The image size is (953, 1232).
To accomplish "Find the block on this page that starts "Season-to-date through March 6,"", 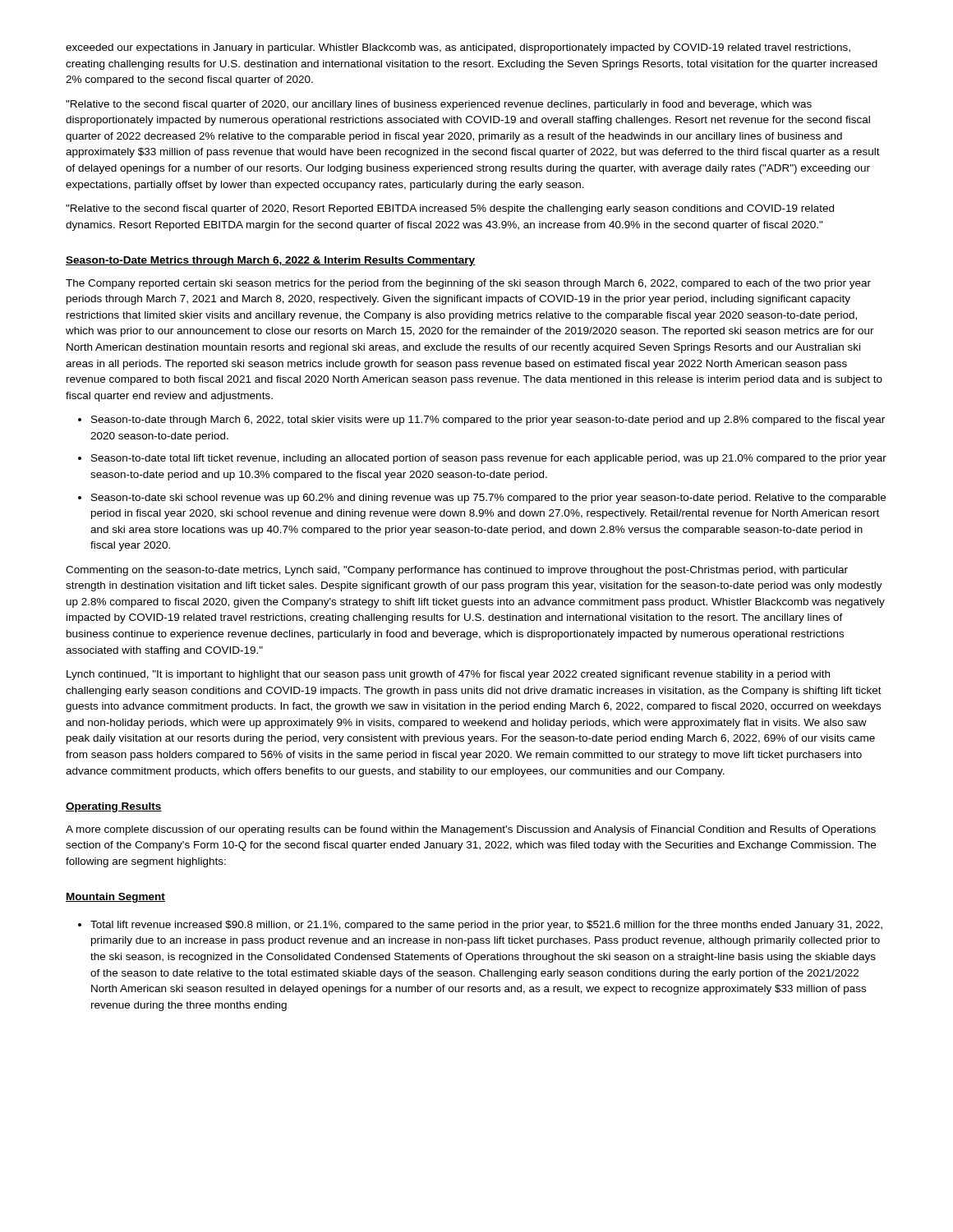I will coord(488,428).
